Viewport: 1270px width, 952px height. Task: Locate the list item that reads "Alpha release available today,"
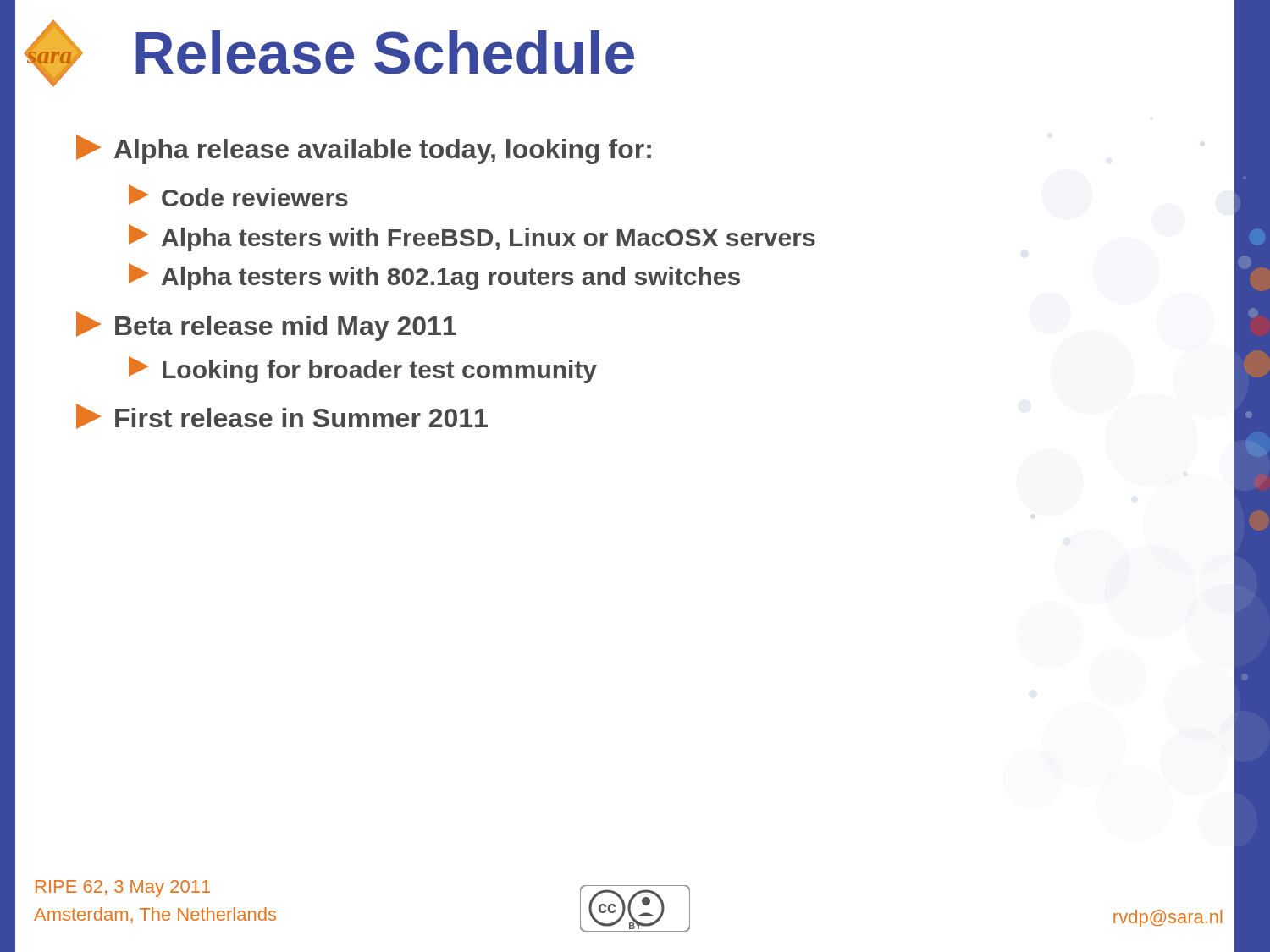[x=365, y=149]
